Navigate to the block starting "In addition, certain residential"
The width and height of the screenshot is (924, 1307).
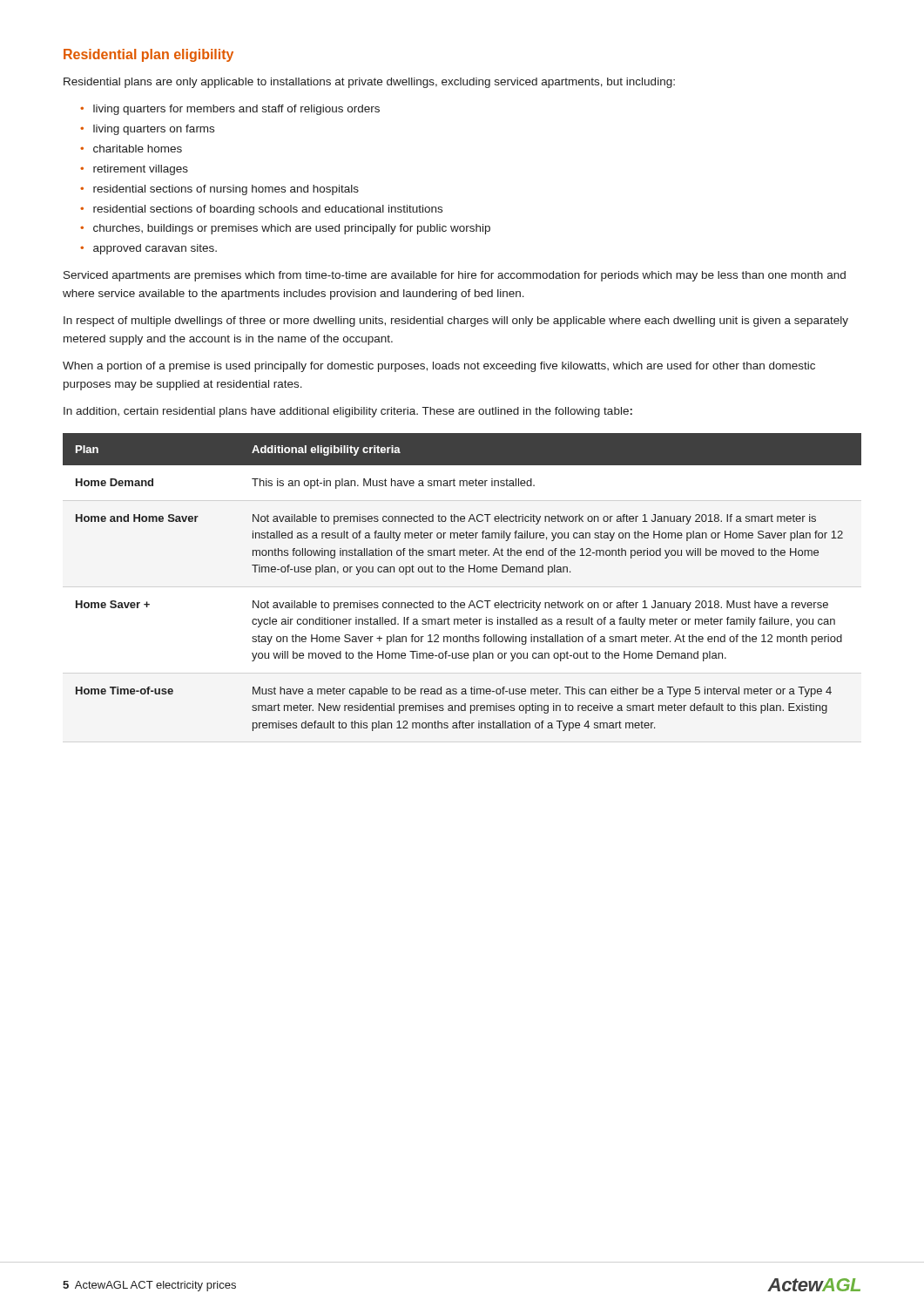pos(462,412)
